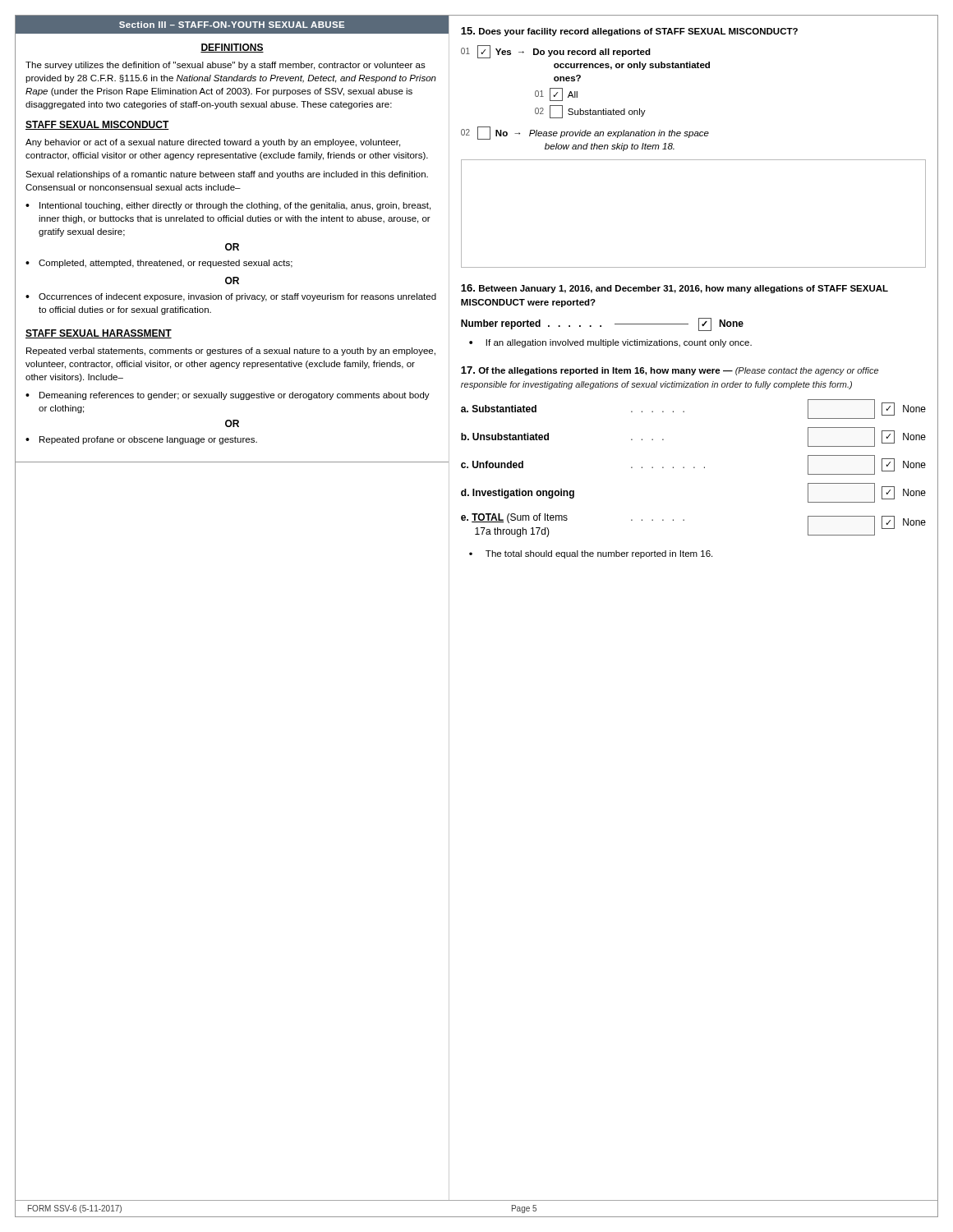Find the element starting "Section III – STAFF-ON-YOUTH SEXUAL ABUSE"
Viewport: 953px width, 1232px height.
tap(232, 25)
